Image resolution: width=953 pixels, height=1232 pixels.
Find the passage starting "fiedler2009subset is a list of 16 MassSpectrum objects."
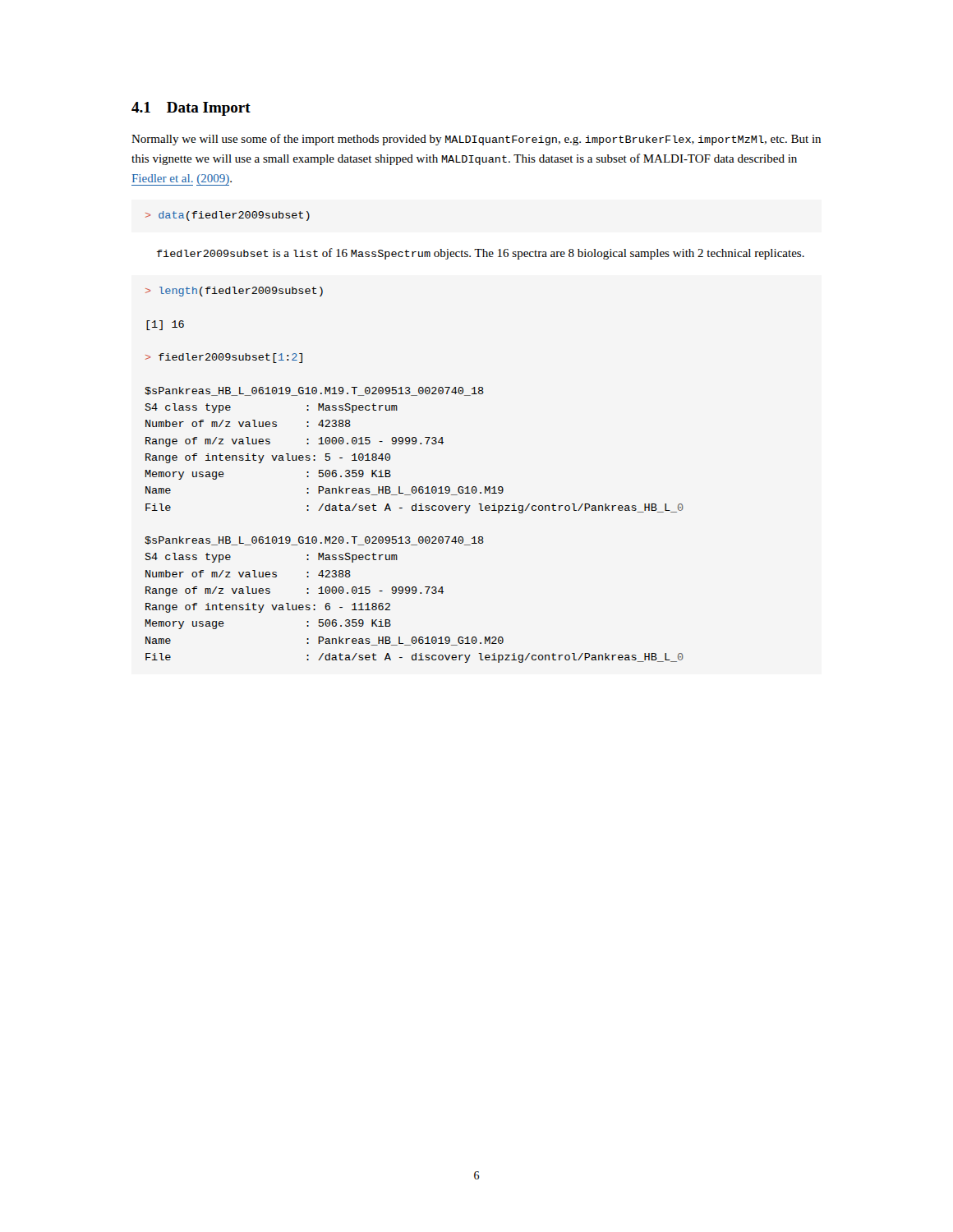tap(480, 254)
